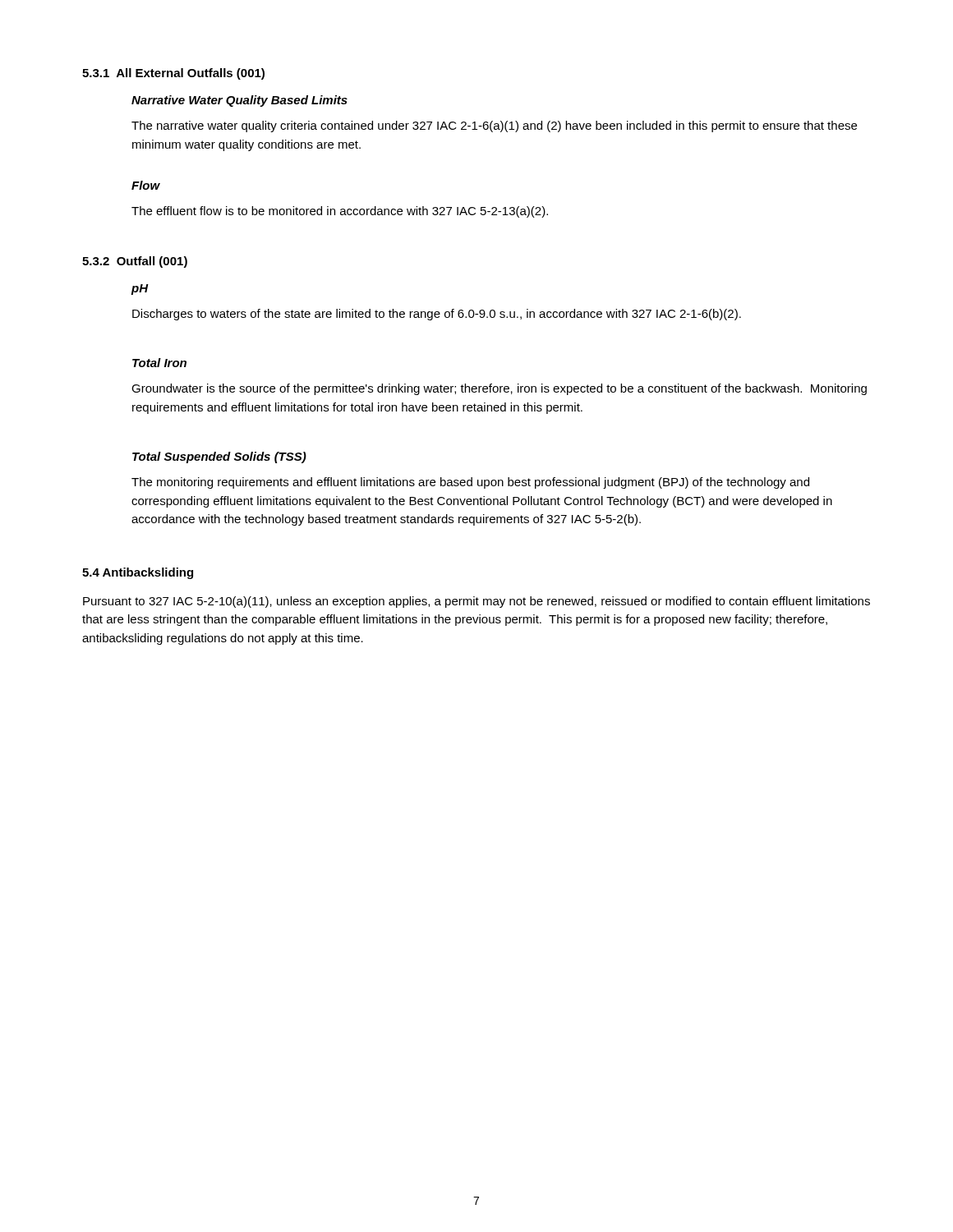Find the text block with the text "The narrative water quality criteria"

[495, 134]
